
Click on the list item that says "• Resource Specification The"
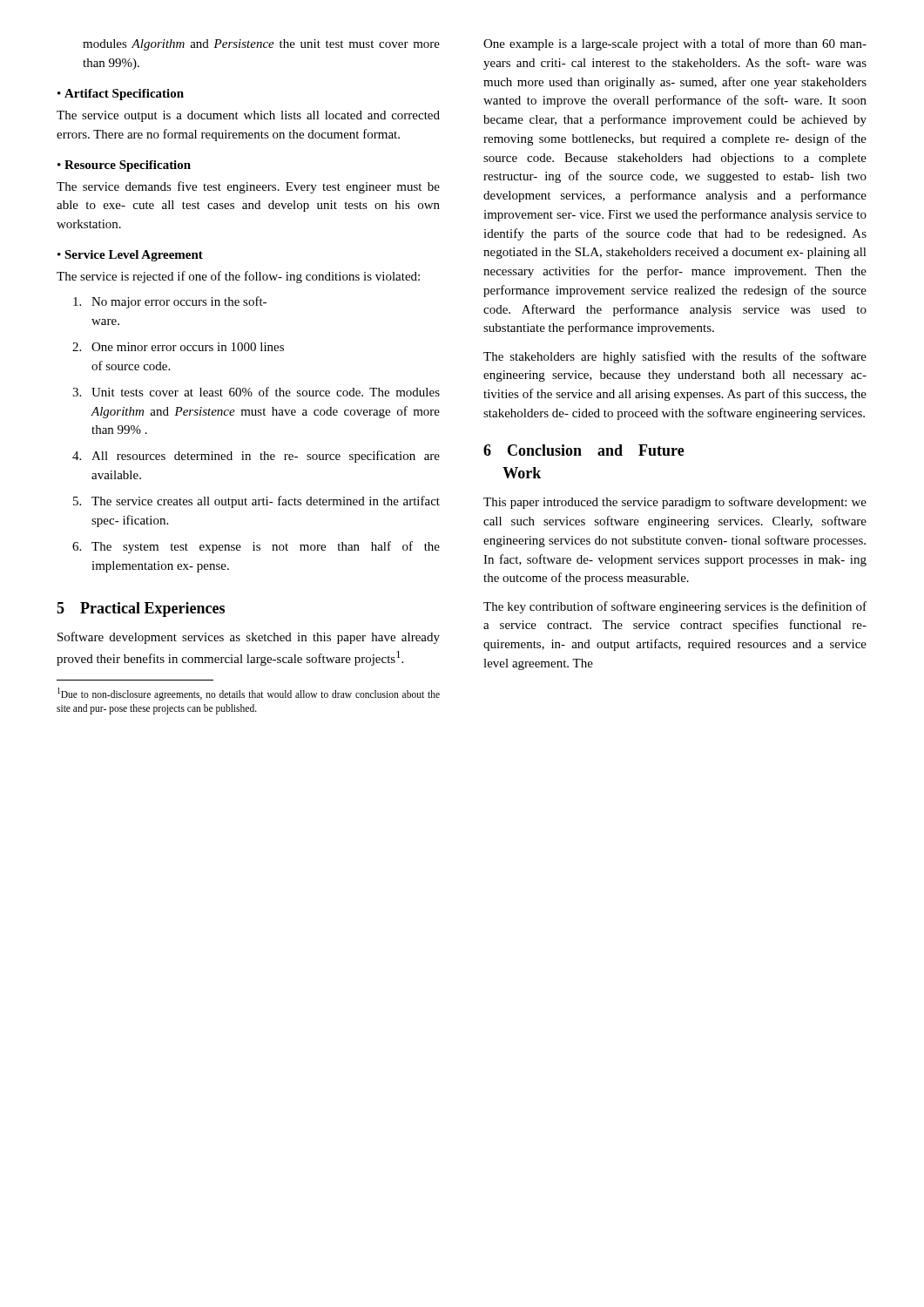coord(248,195)
